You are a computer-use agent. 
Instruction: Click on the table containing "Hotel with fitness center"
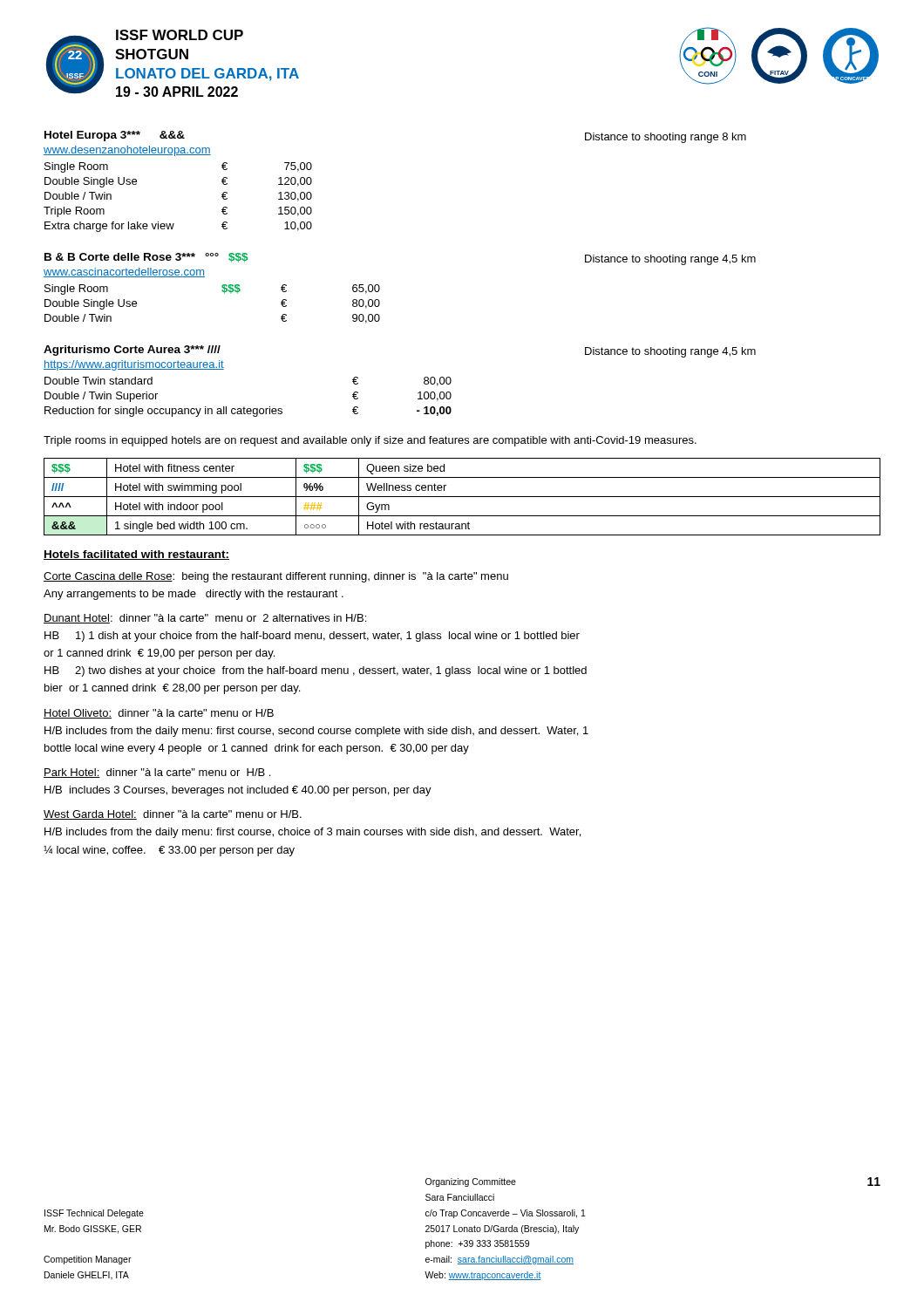click(x=462, y=496)
